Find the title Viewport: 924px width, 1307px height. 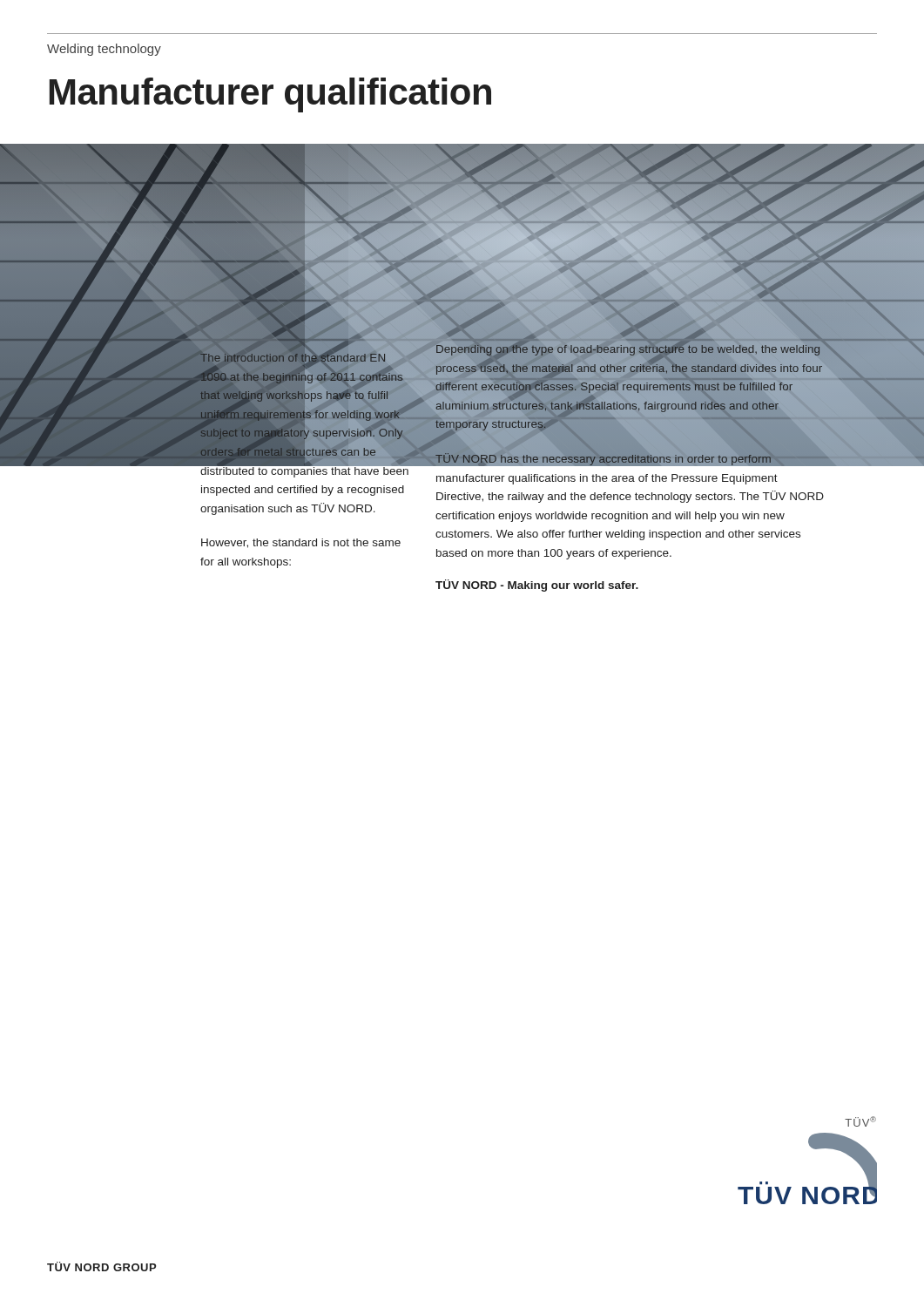click(x=270, y=92)
